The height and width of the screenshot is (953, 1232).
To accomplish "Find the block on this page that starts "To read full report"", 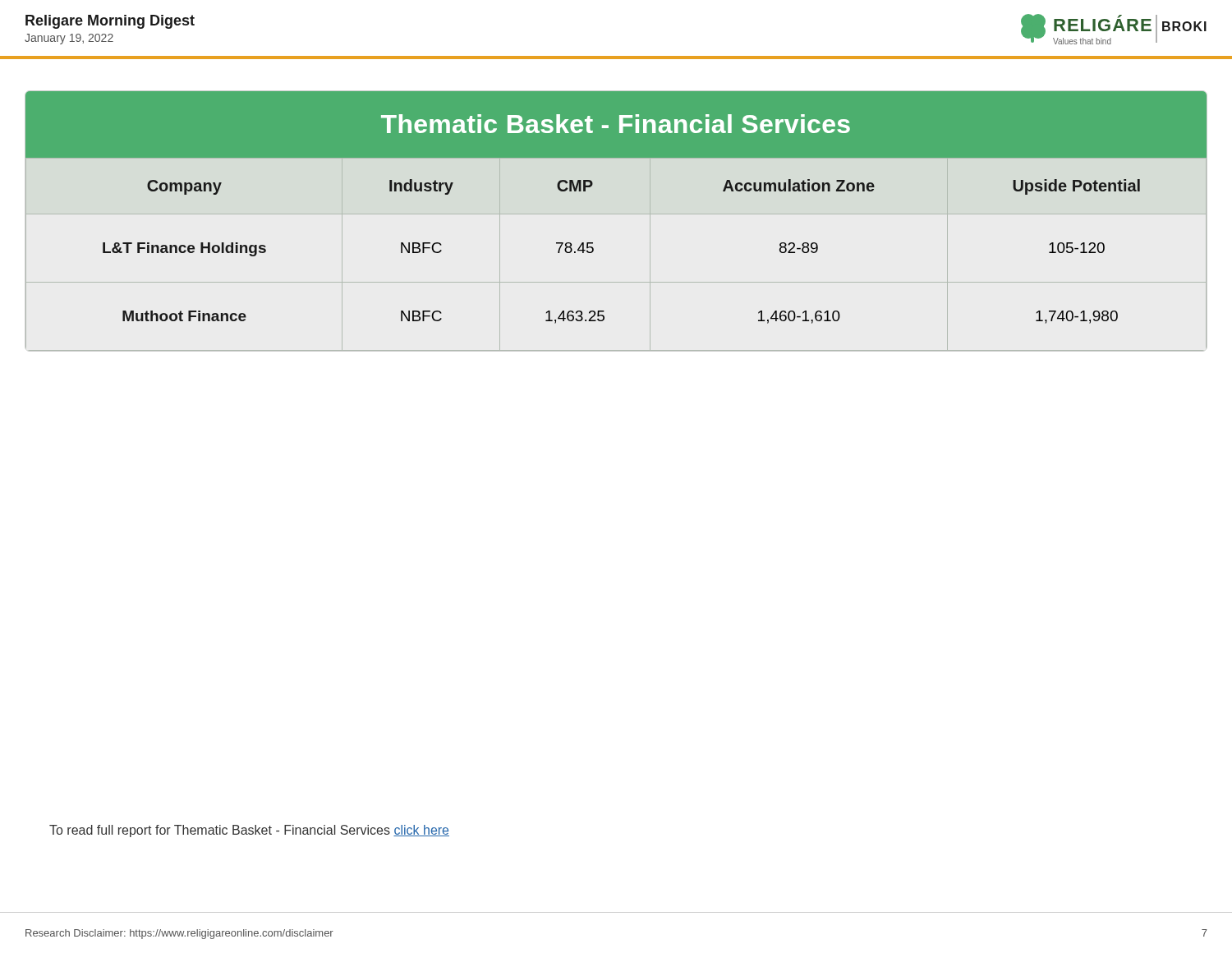I will [x=249, y=830].
